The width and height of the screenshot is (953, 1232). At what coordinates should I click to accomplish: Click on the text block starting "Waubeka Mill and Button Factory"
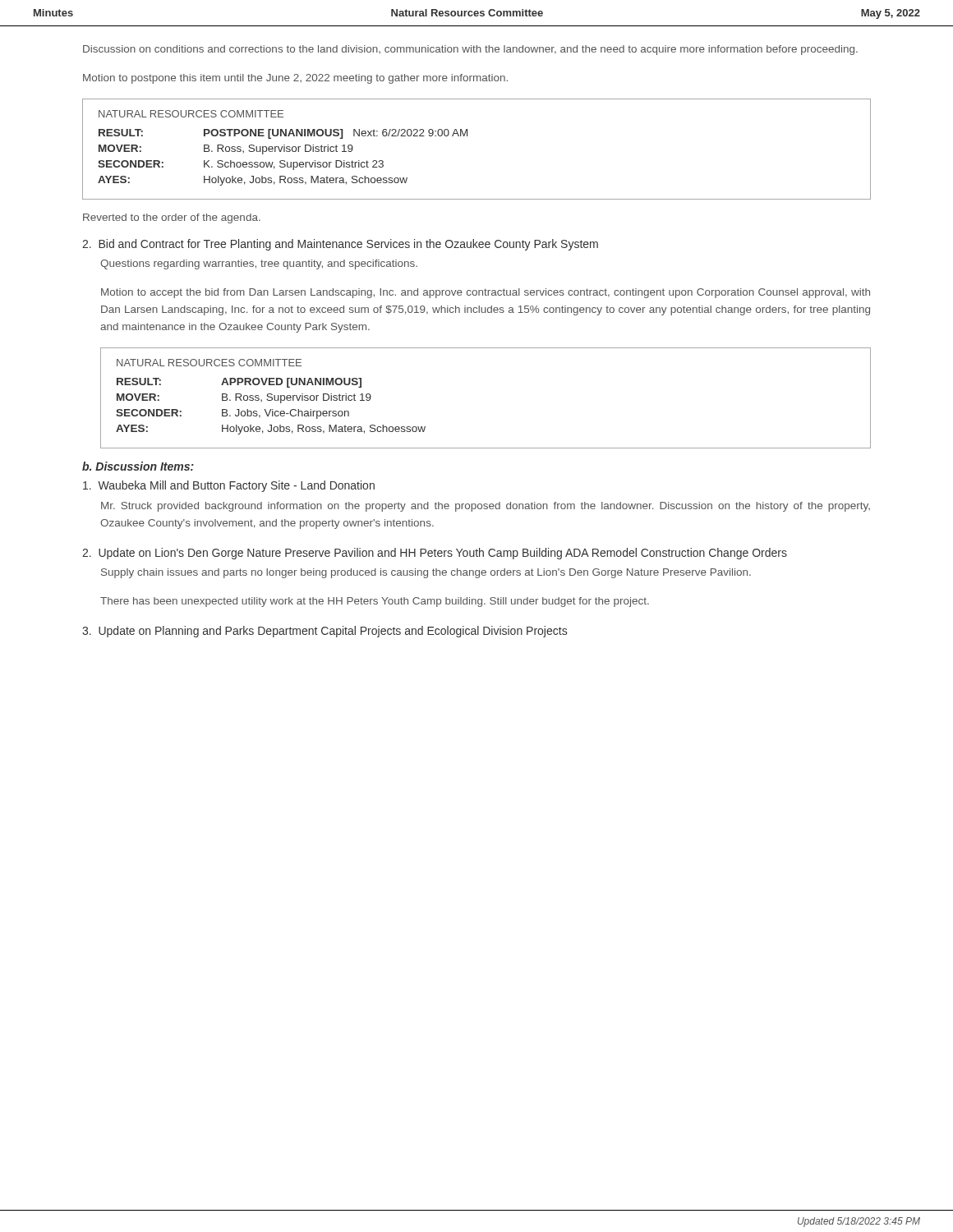[229, 486]
